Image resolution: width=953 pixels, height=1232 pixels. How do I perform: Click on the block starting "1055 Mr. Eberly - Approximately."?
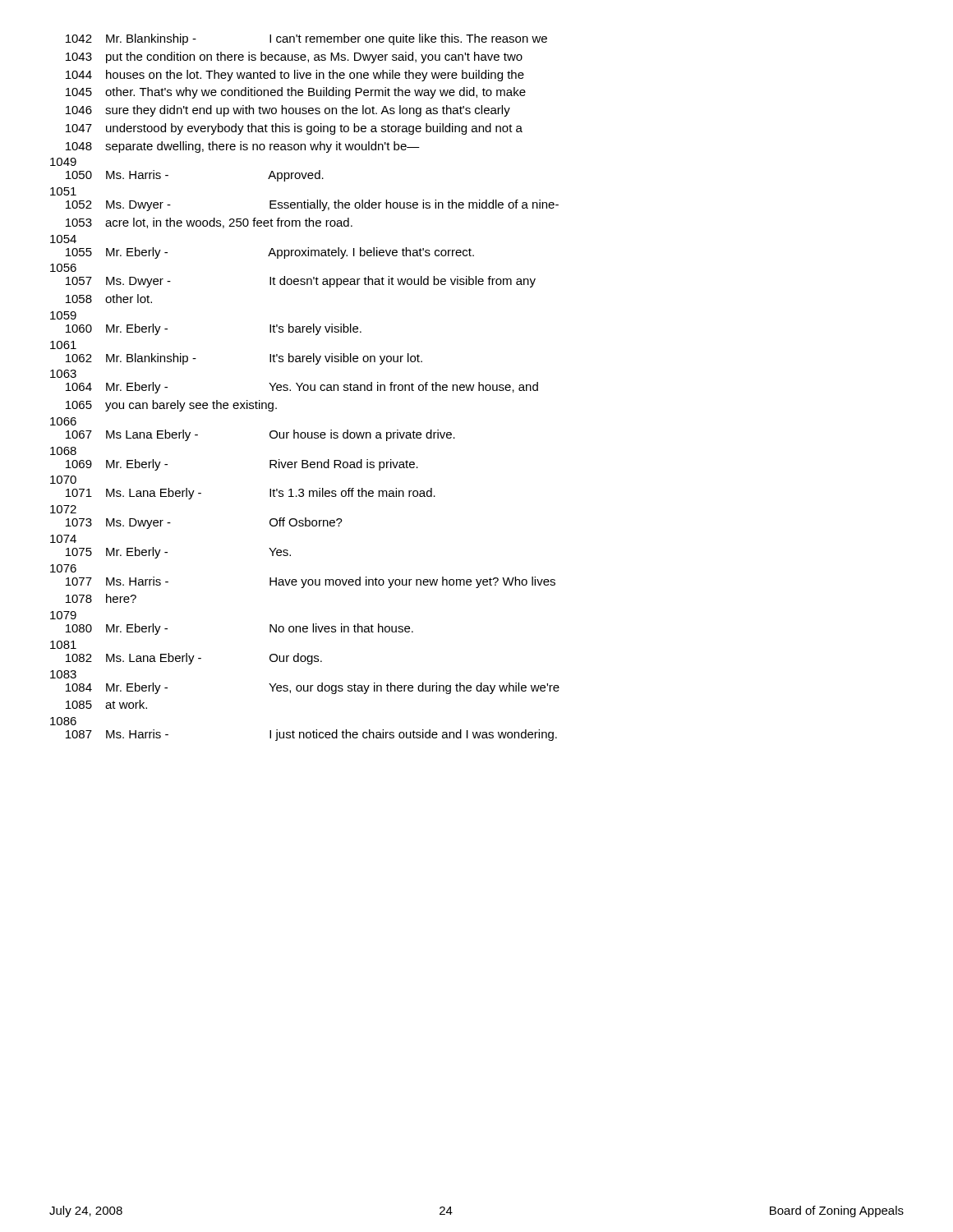tap(476, 252)
